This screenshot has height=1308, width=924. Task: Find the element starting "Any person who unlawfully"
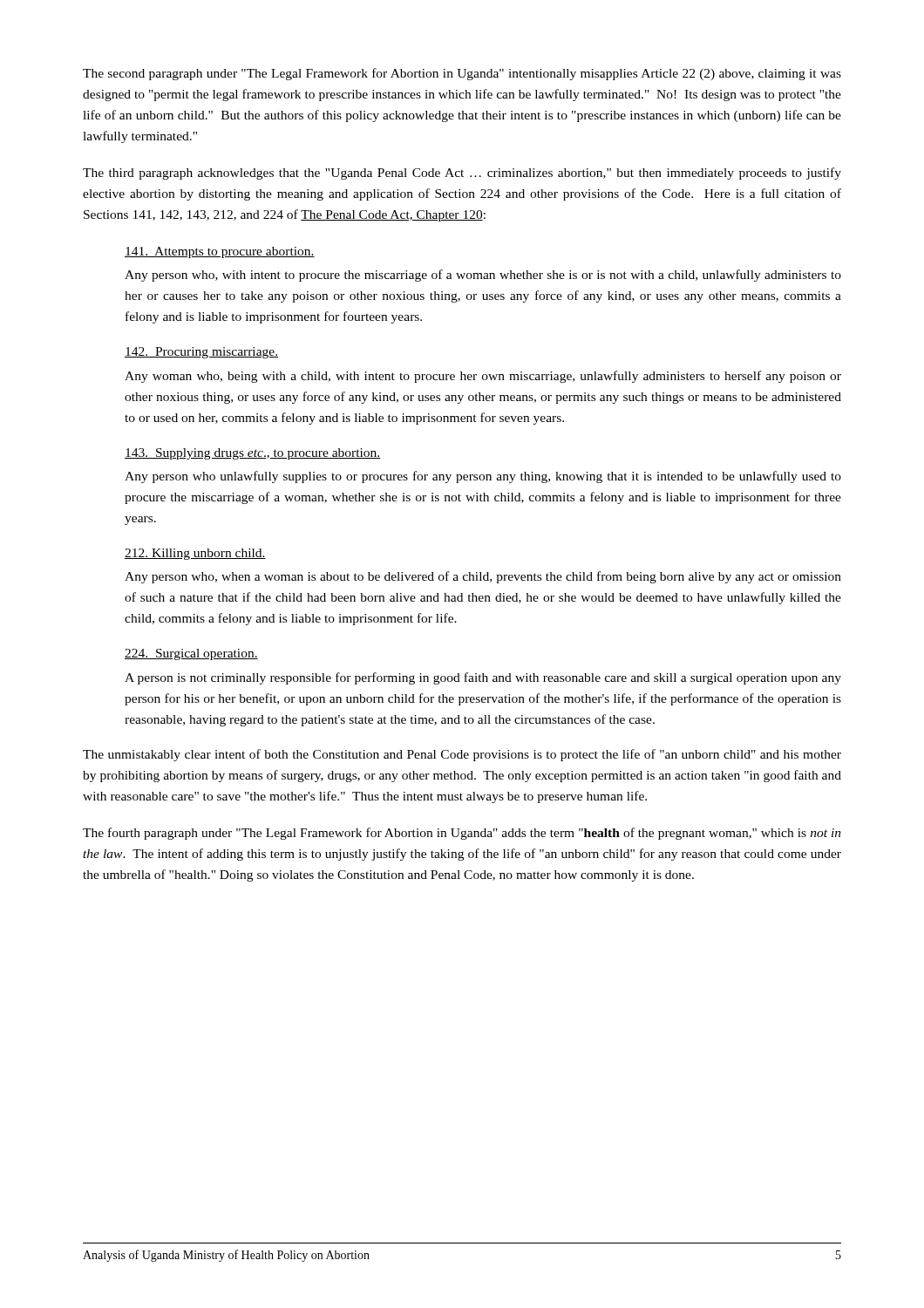(x=483, y=497)
